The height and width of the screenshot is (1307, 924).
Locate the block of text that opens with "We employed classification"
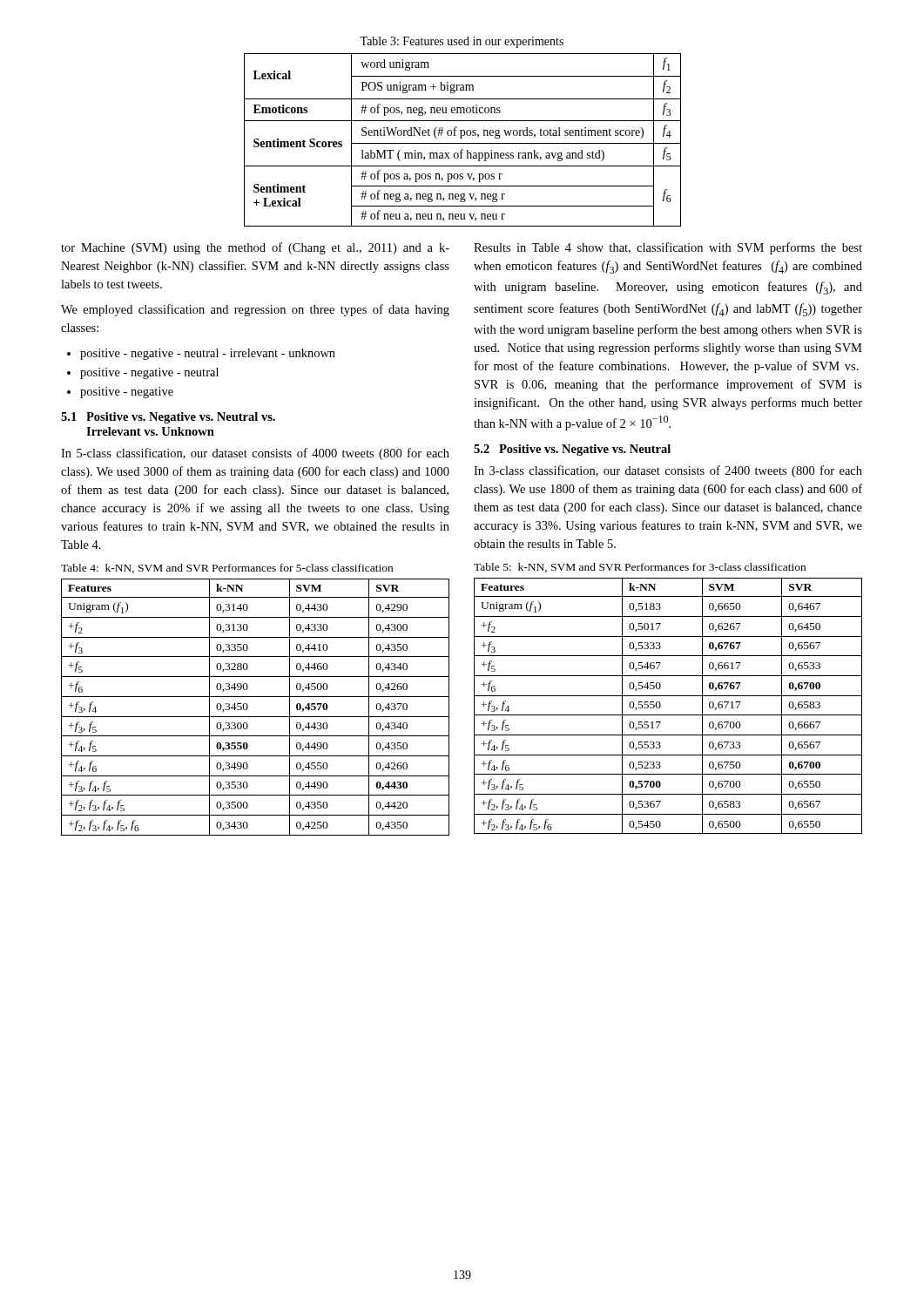(255, 319)
